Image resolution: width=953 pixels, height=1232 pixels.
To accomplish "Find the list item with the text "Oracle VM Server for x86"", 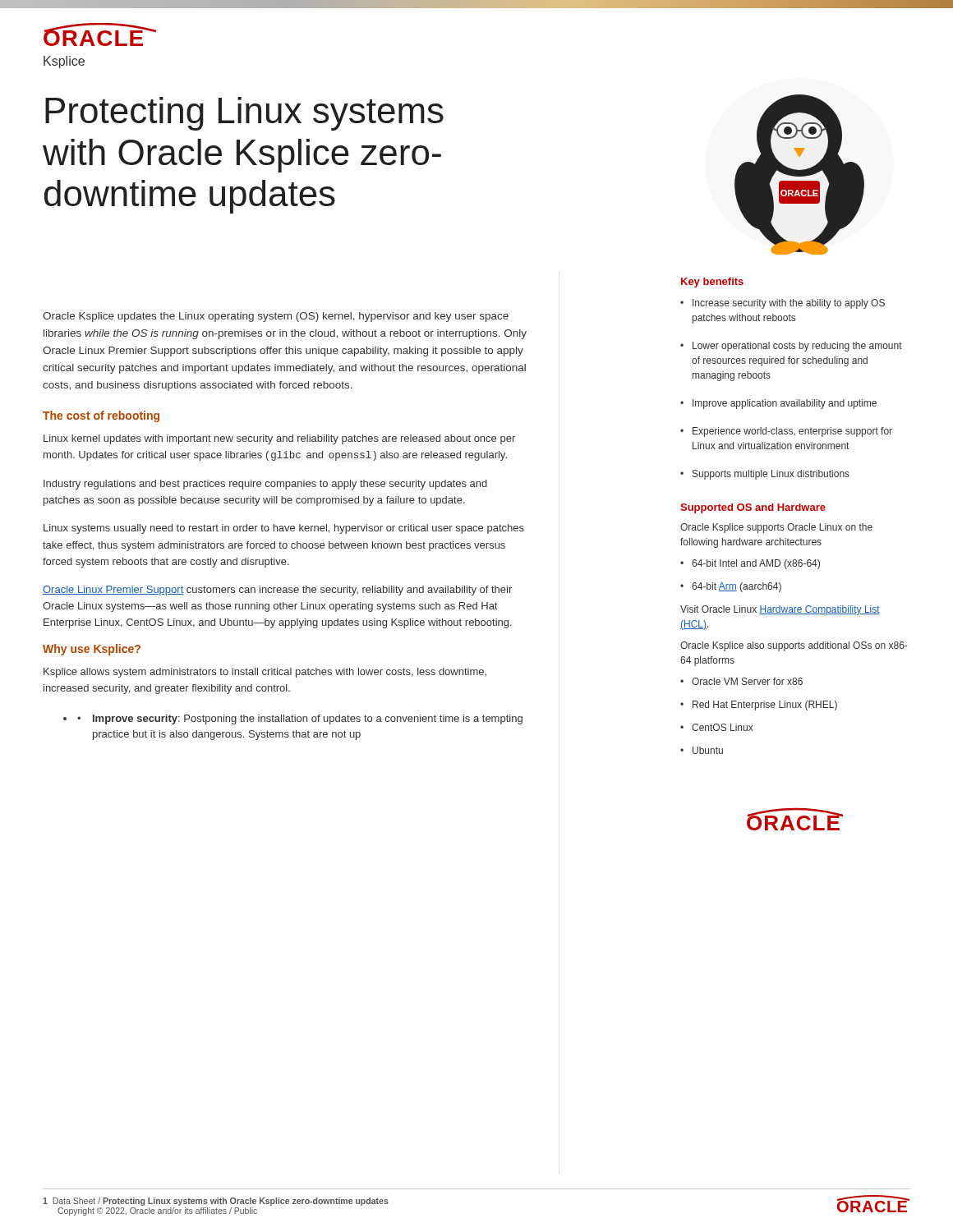I will click(x=795, y=682).
